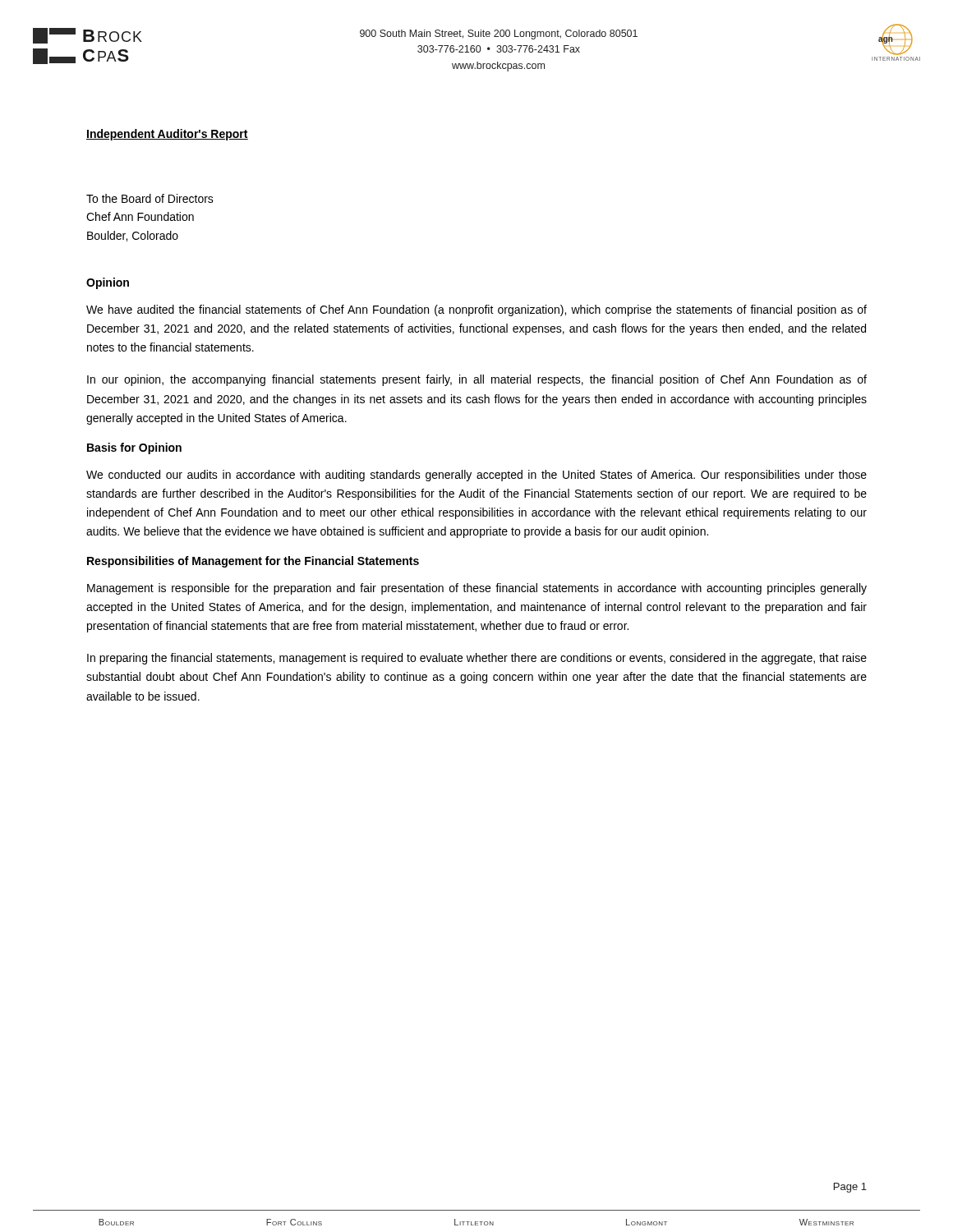Select the text starting "Basis for Opinion"
Viewport: 953px width, 1232px height.
click(134, 447)
